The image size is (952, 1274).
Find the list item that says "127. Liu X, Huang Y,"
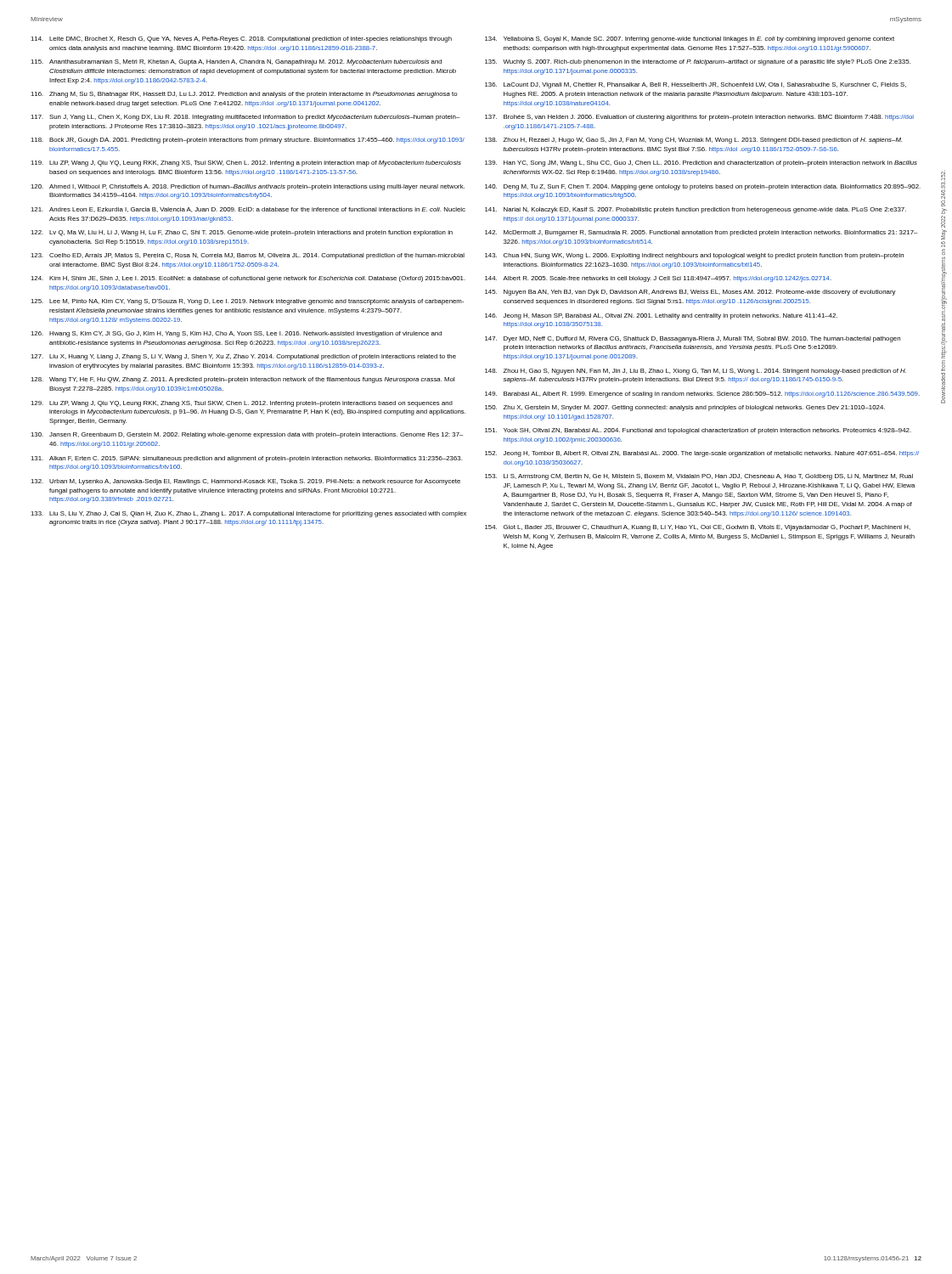[x=249, y=362]
